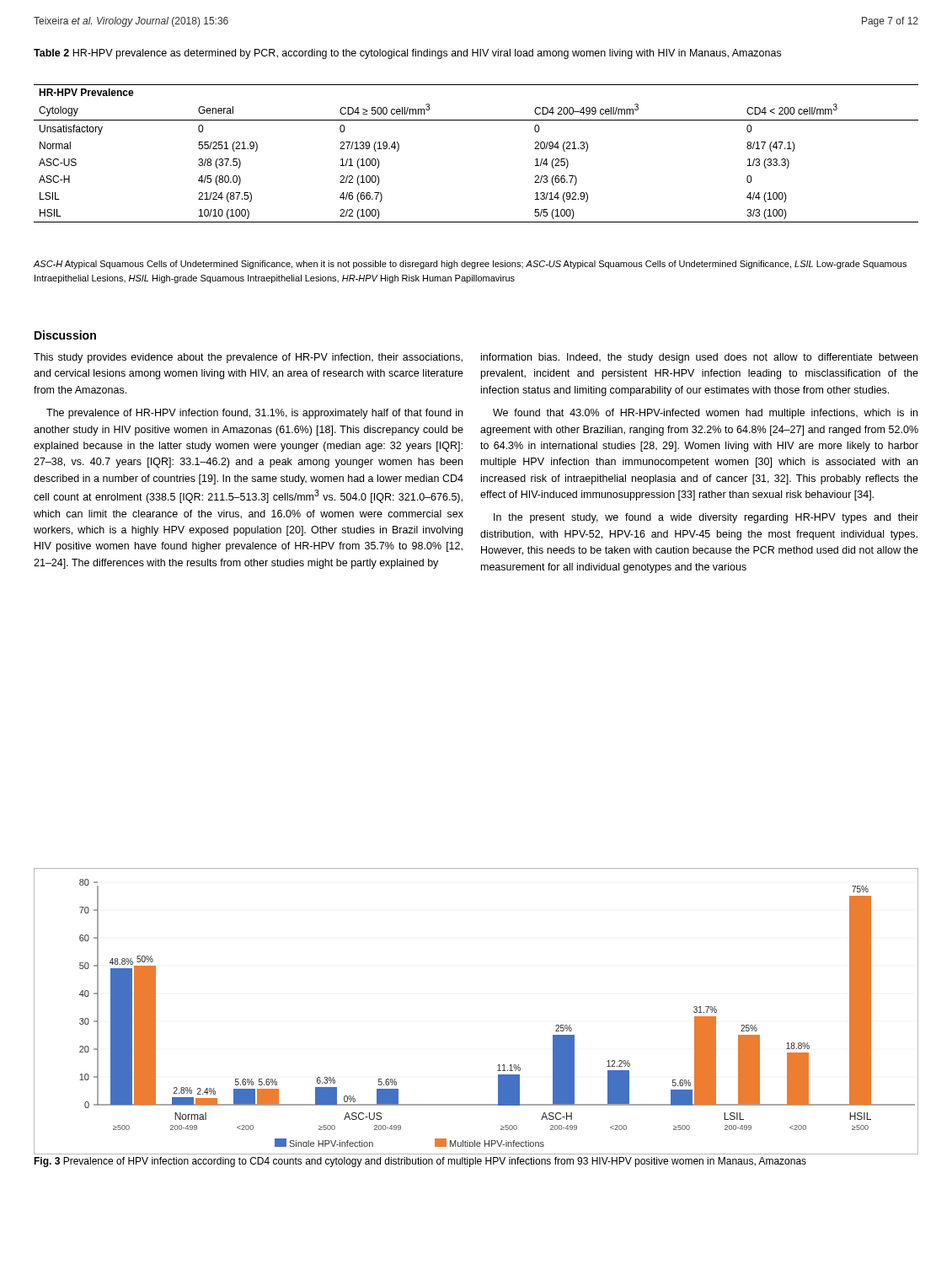Point to the text starting "This study provides"
952x1264 pixels.
point(249,461)
